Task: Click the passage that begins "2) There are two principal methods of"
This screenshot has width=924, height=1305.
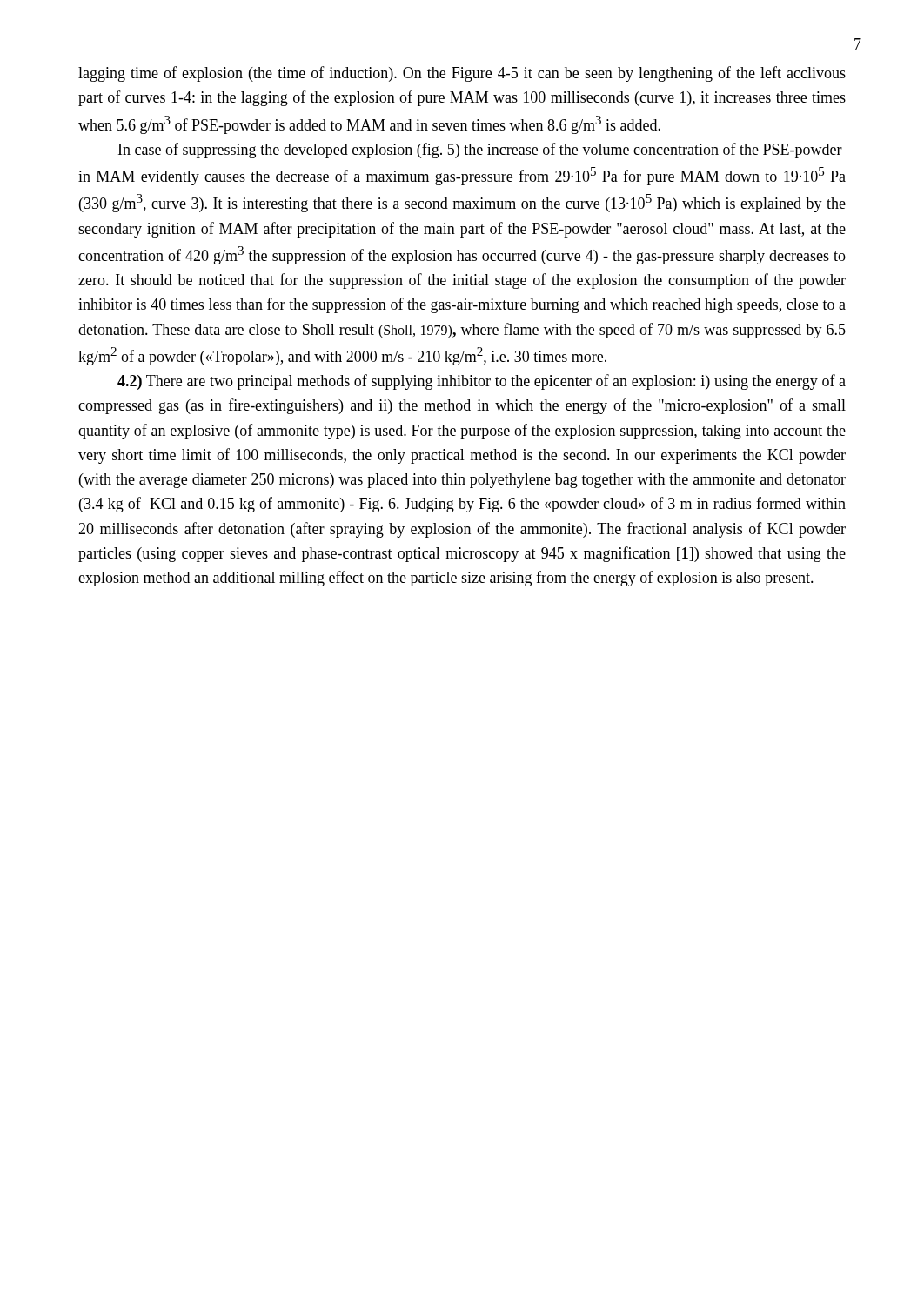Action: (462, 480)
